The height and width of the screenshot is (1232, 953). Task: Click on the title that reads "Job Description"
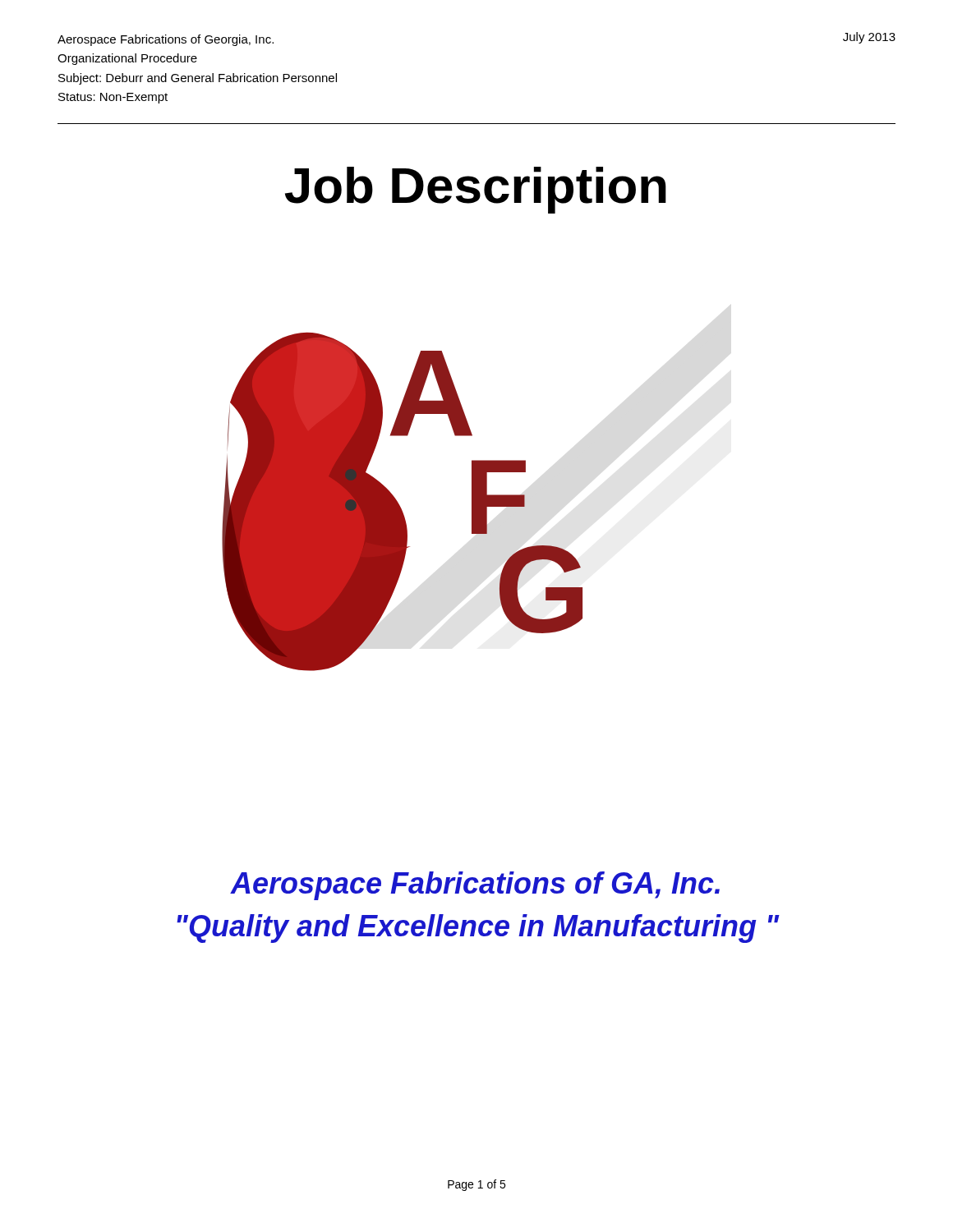coord(476,185)
